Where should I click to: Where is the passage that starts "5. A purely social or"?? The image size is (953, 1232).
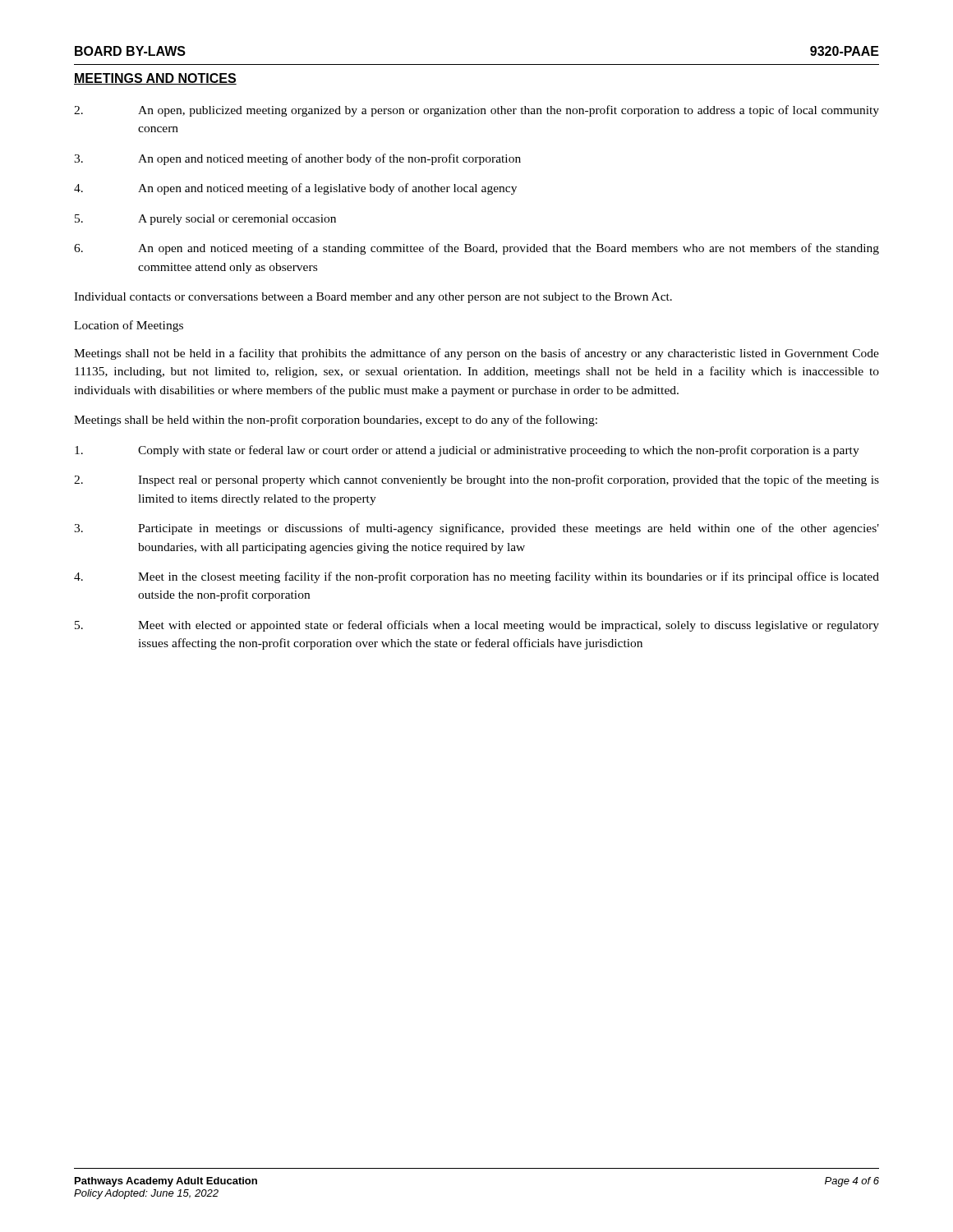click(205, 220)
